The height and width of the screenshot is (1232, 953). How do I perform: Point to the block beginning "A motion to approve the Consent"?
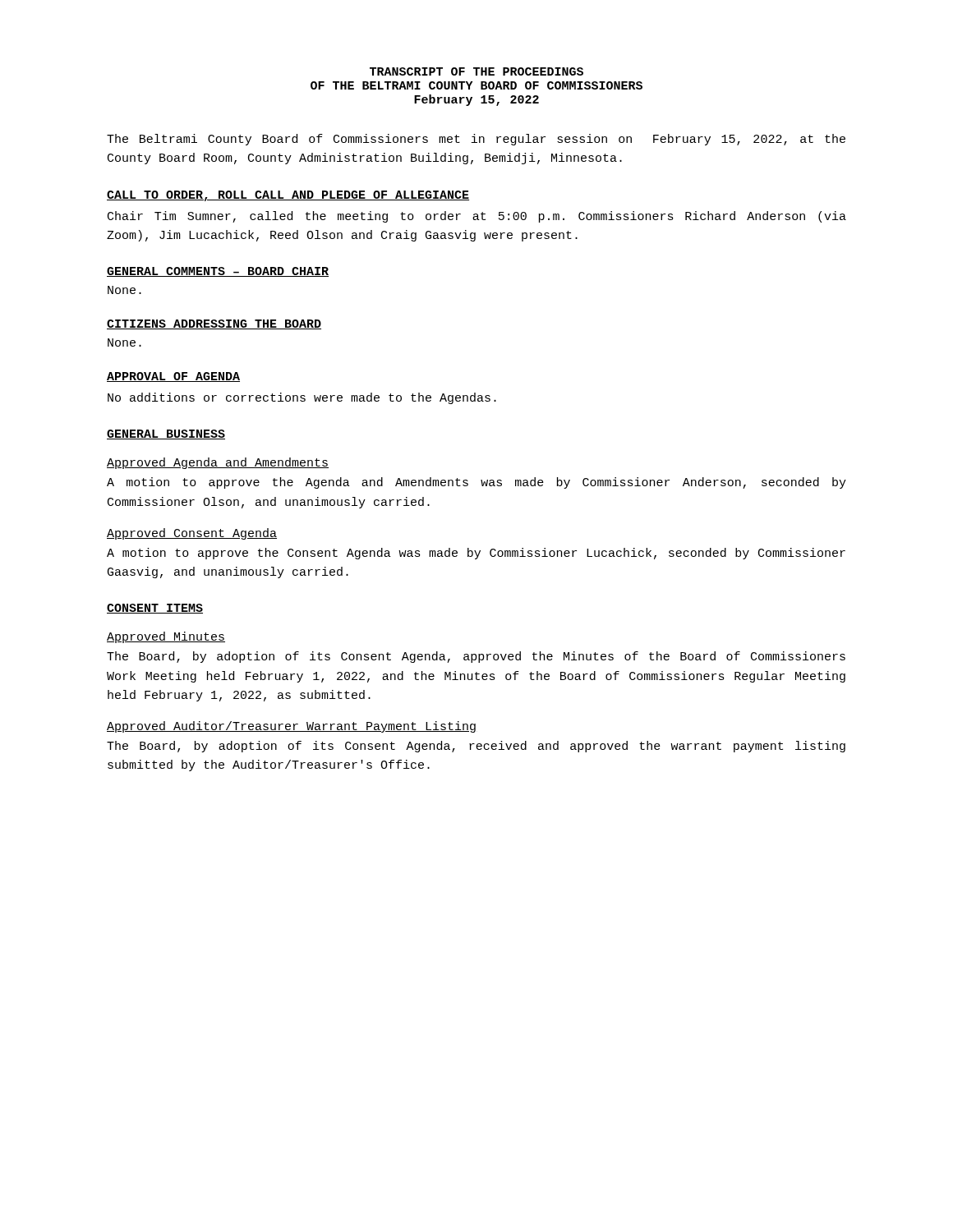476,563
